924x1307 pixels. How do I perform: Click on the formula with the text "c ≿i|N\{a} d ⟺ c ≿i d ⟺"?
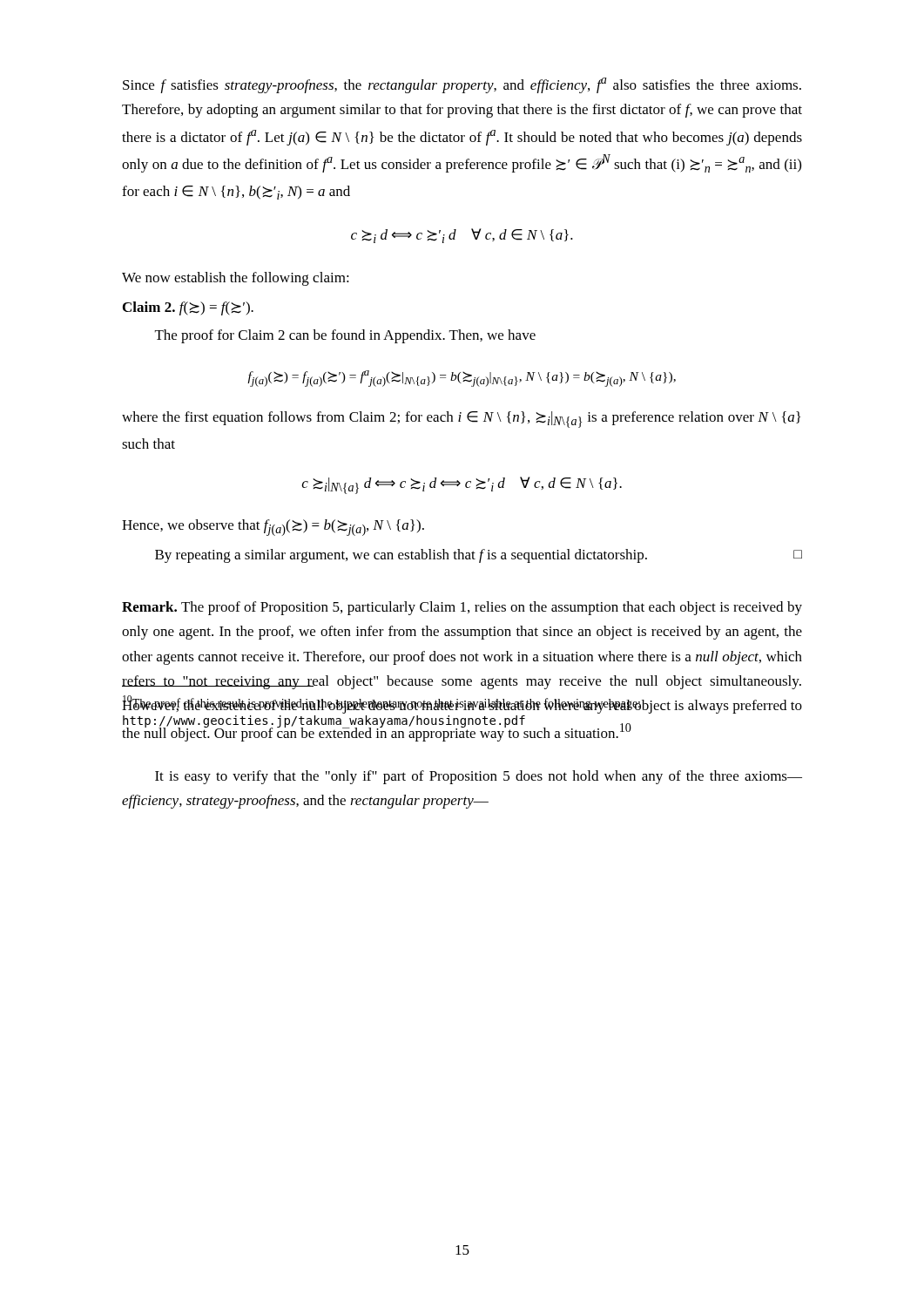point(462,485)
